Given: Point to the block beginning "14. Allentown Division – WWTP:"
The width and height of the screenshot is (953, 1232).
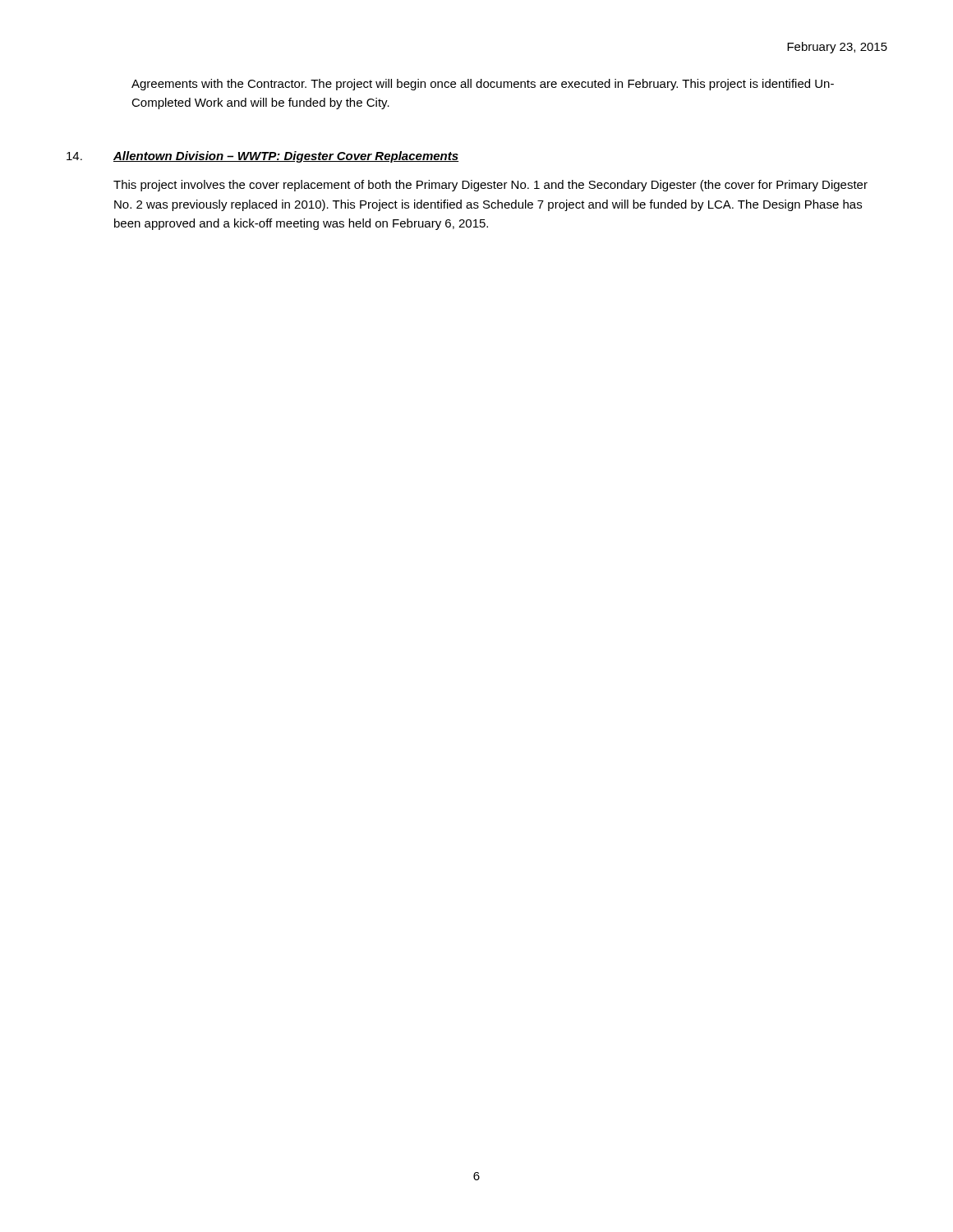Looking at the screenshot, I should (x=476, y=189).
